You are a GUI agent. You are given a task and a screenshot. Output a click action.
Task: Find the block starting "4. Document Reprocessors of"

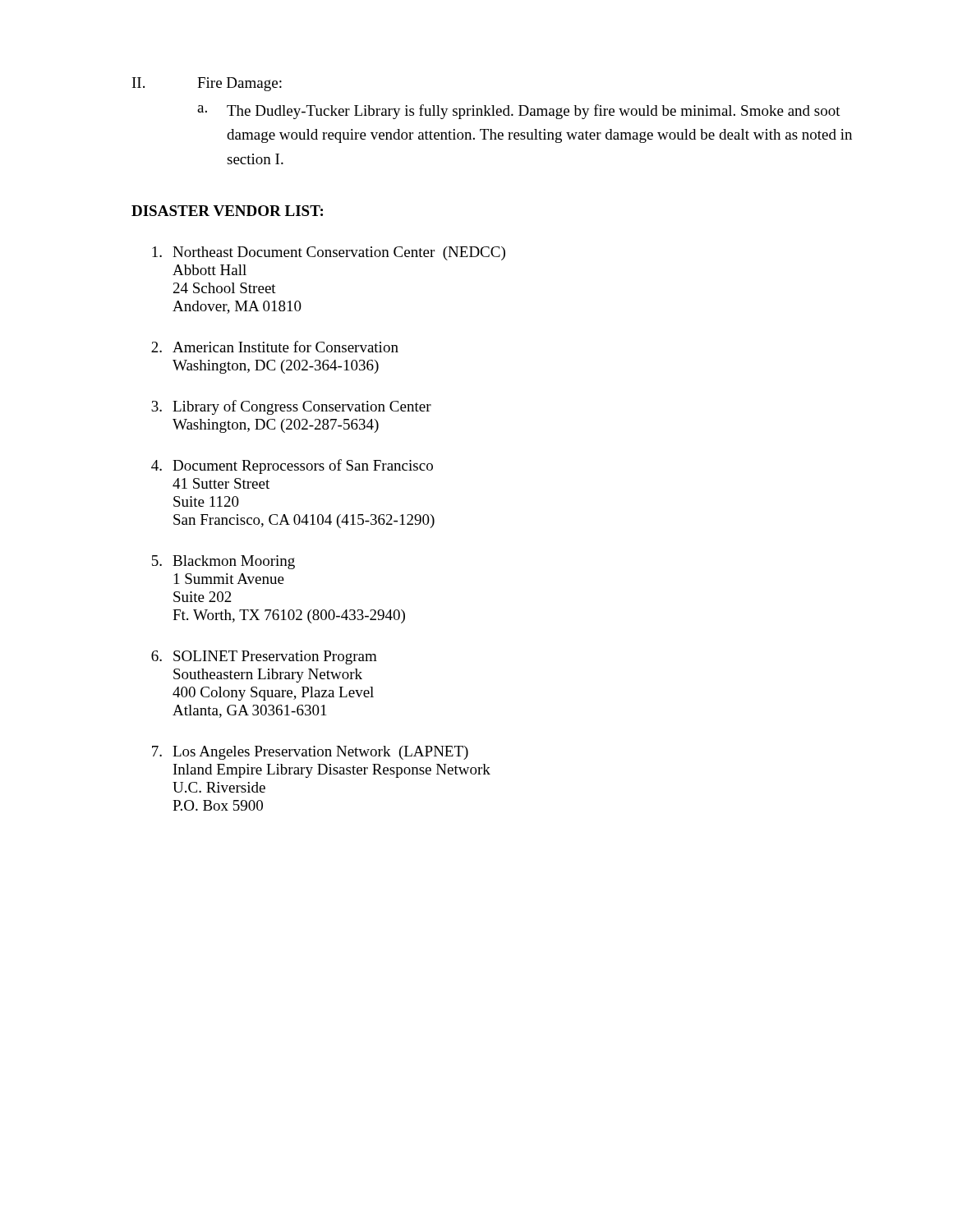(x=292, y=467)
